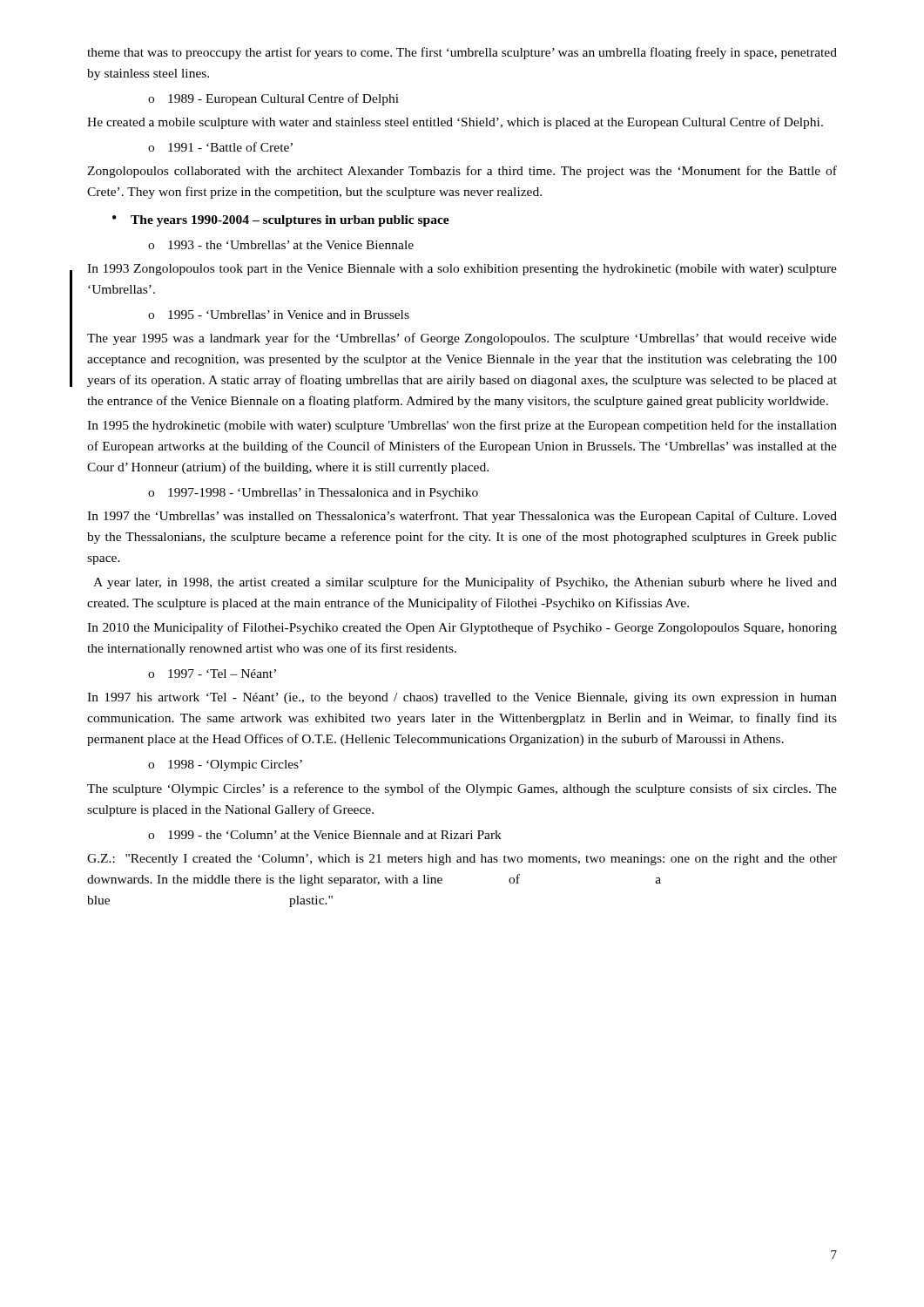Image resolution: width=924 pixels, height=1307 pixels.
Task: Navigate to the text block starting "He created a mobile sculpture"
Action: pos(462,122)
